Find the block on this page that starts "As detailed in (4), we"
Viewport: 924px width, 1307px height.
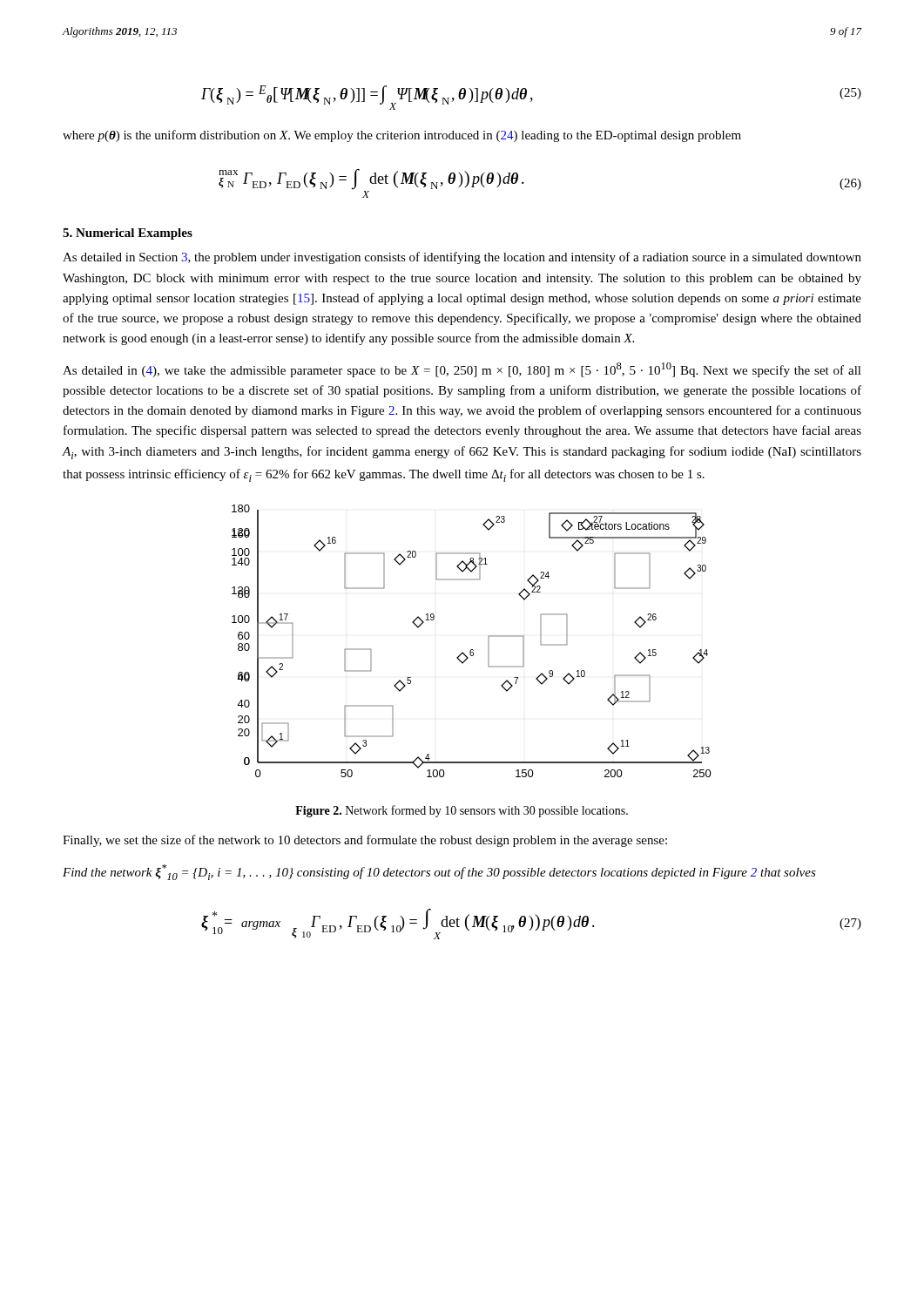(x=462, y=422)
